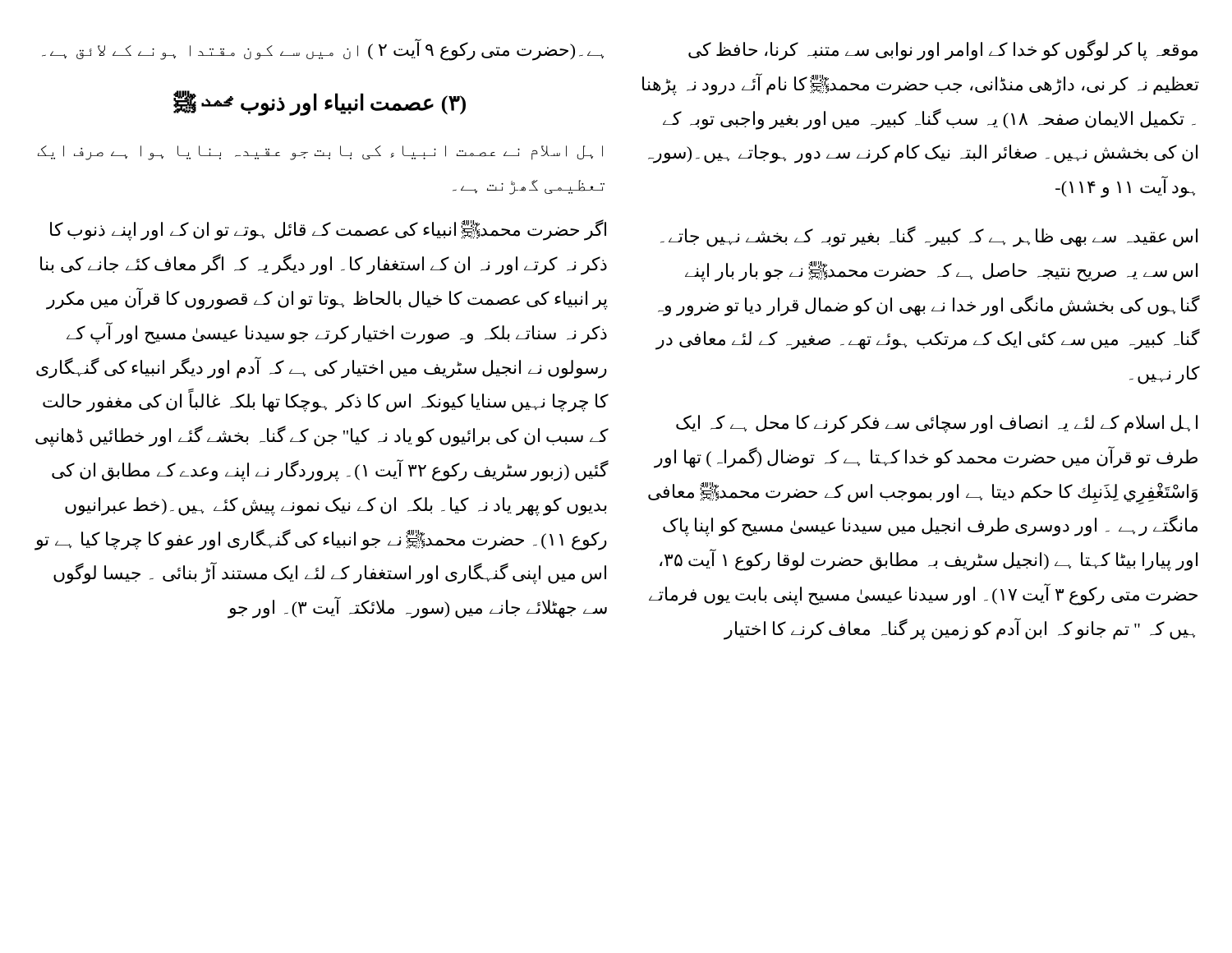The image size is (1232, 953).
Task: Point to the text starting "ہے۔(حضرت متی رکوع ۹ آیت ۲ ) ان"
Action: pos(323,50)
